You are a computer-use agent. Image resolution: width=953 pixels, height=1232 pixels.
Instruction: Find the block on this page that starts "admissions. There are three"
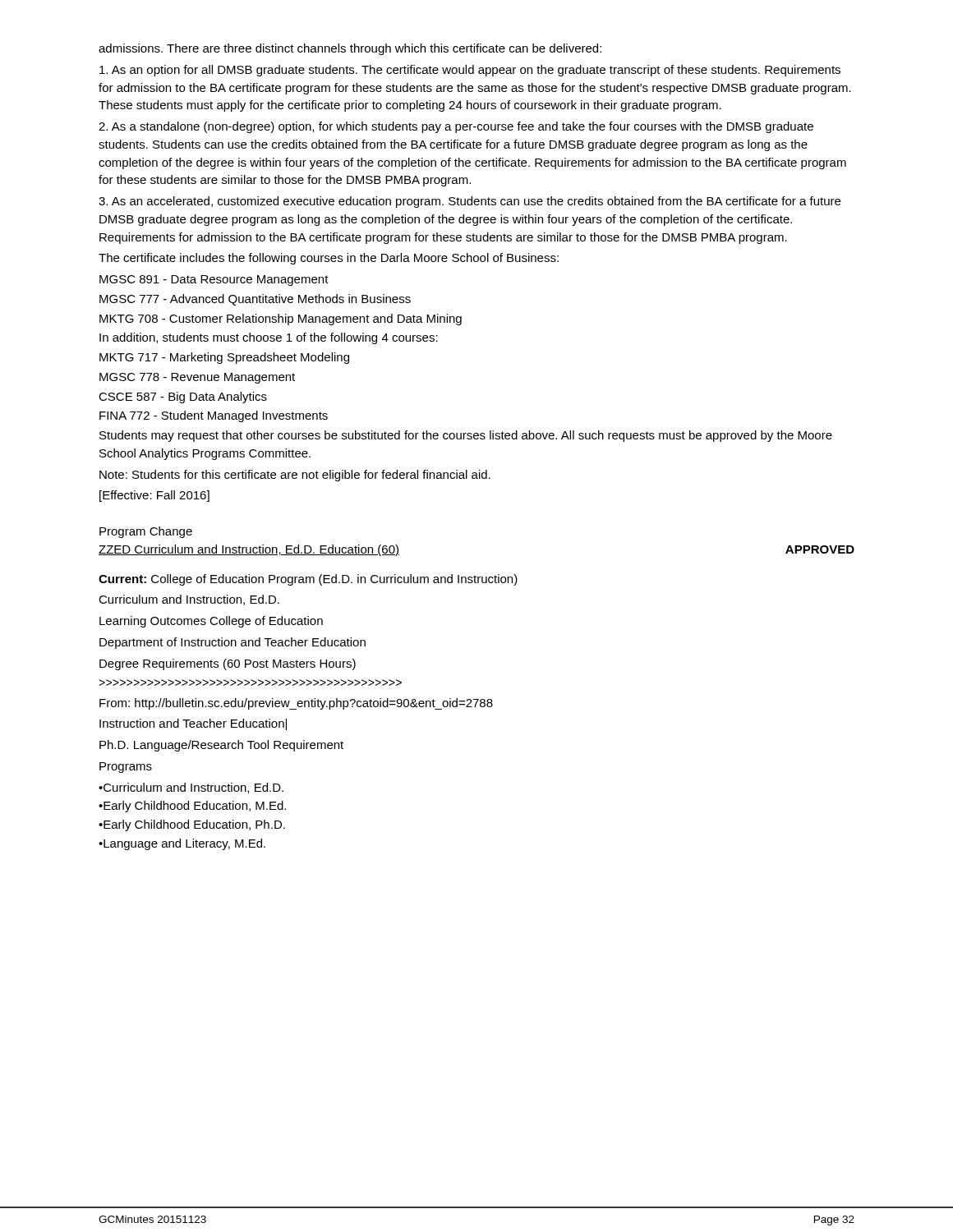[351, 48]
